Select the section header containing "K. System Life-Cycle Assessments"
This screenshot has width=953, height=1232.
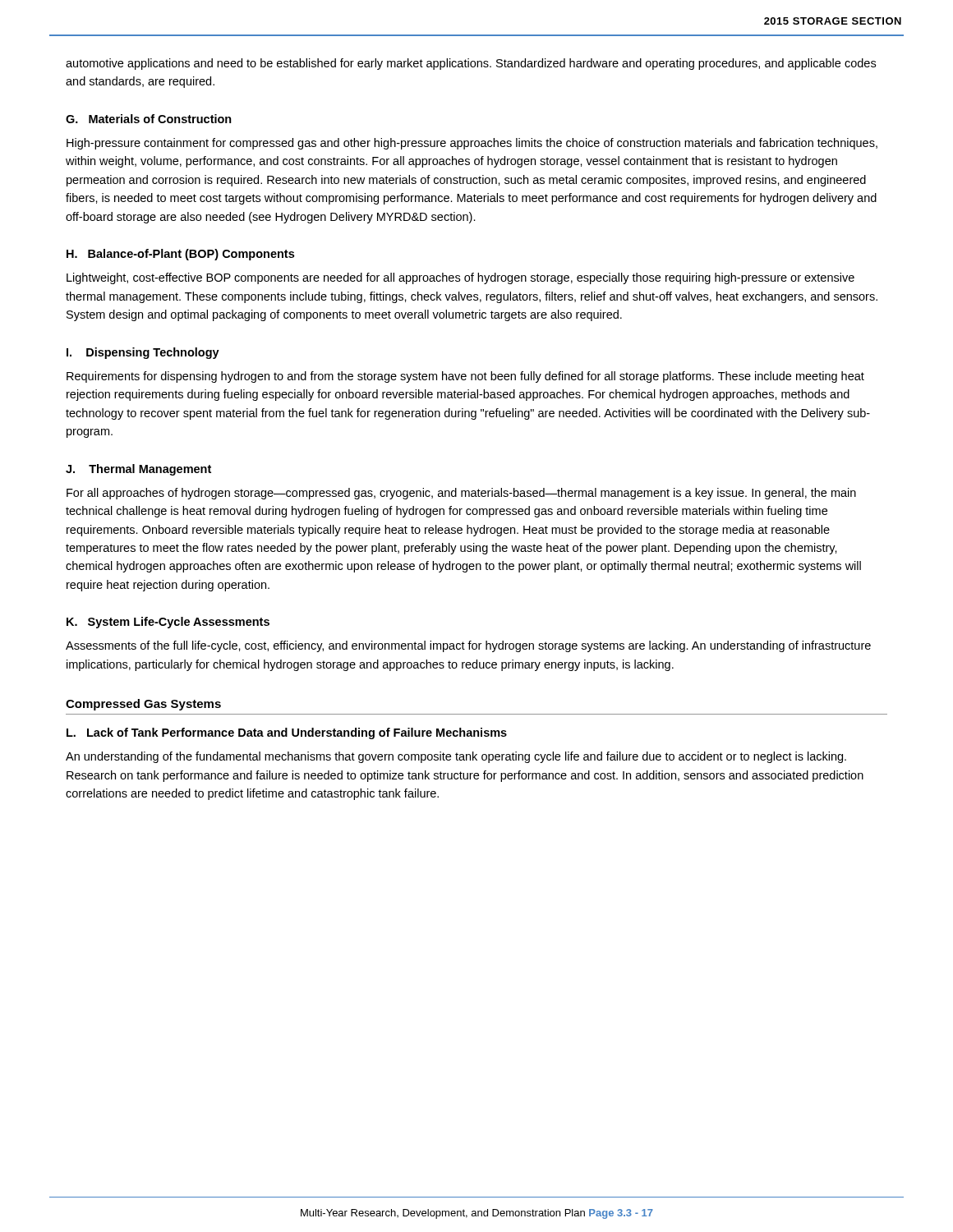tap(168, 622)
